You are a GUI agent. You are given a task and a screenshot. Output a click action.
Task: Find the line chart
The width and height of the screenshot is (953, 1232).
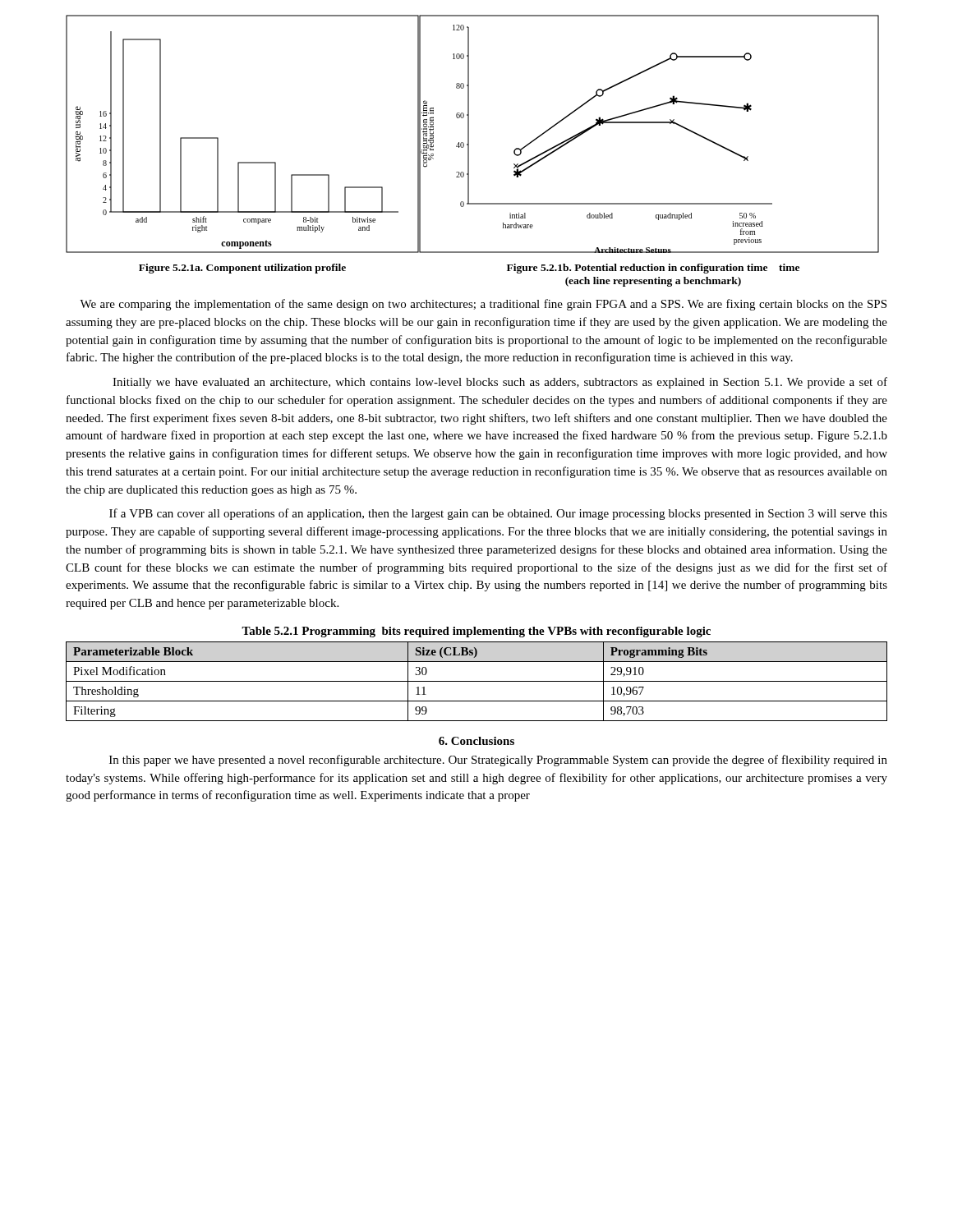649,136
